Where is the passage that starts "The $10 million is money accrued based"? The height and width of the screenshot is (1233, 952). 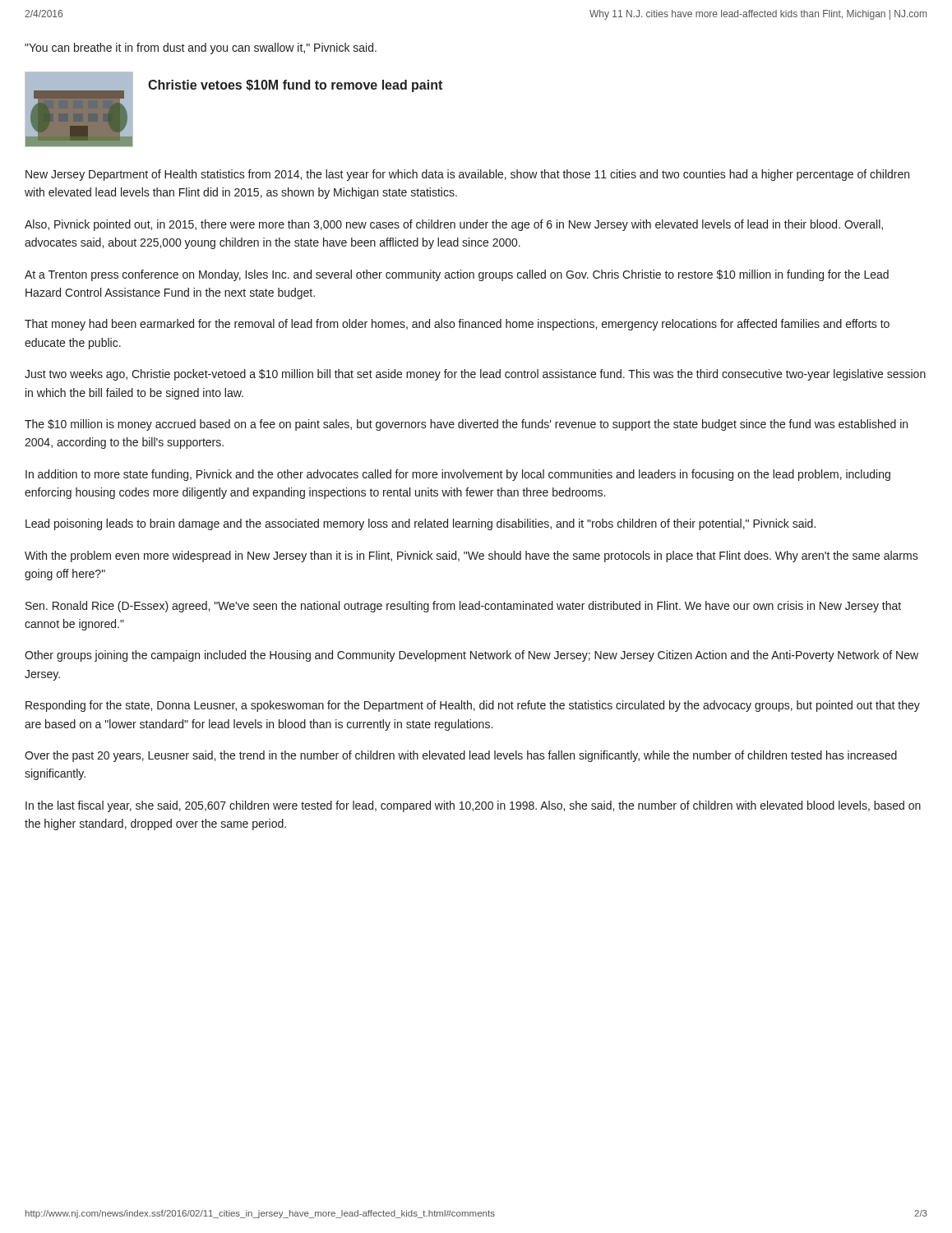[467, 433]
